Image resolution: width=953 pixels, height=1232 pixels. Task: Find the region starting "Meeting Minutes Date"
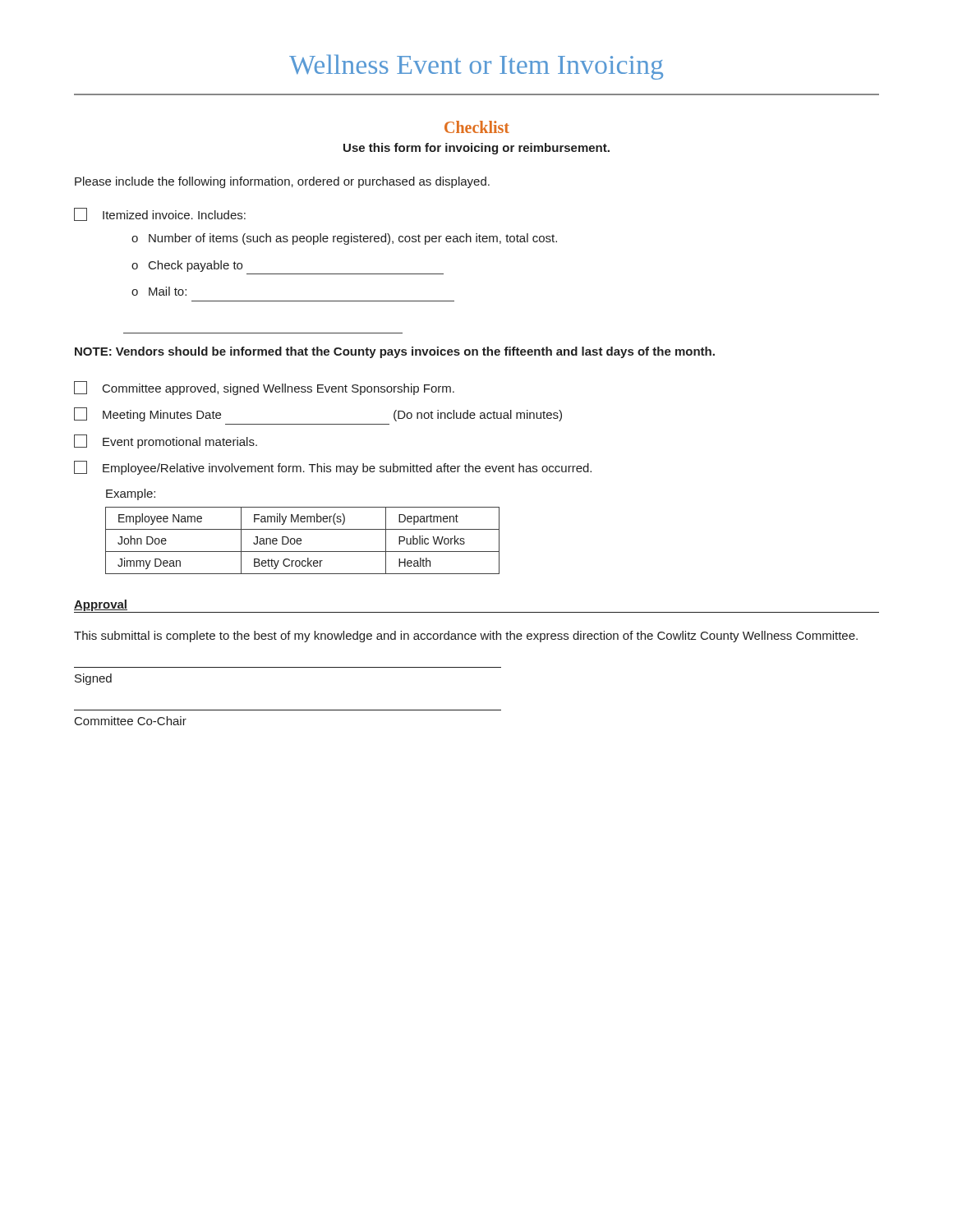[x=476, y=415]
